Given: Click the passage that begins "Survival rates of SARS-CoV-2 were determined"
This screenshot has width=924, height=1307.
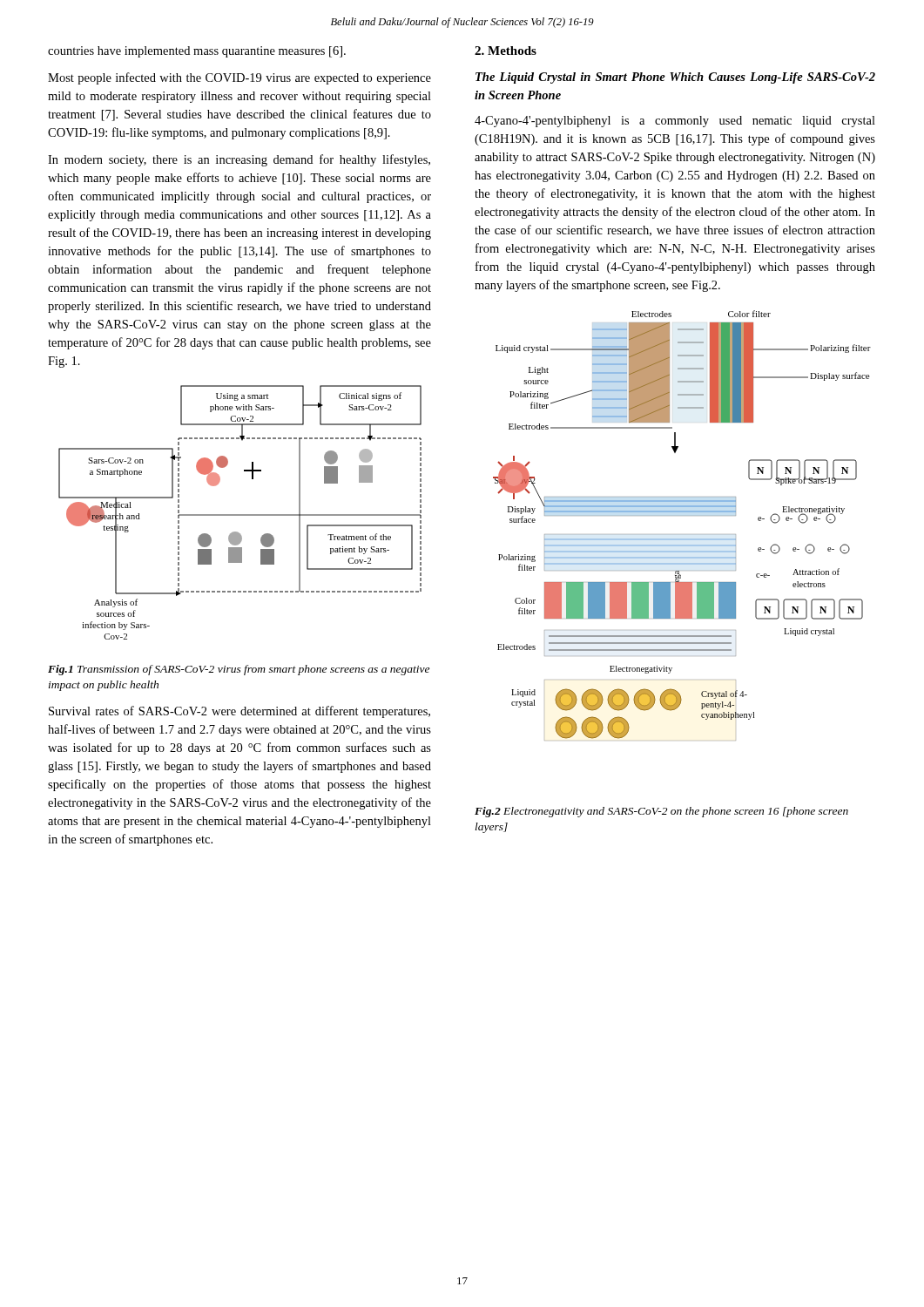Looking at the screenshot, I should pyautogui.click(x=239, y=775).
